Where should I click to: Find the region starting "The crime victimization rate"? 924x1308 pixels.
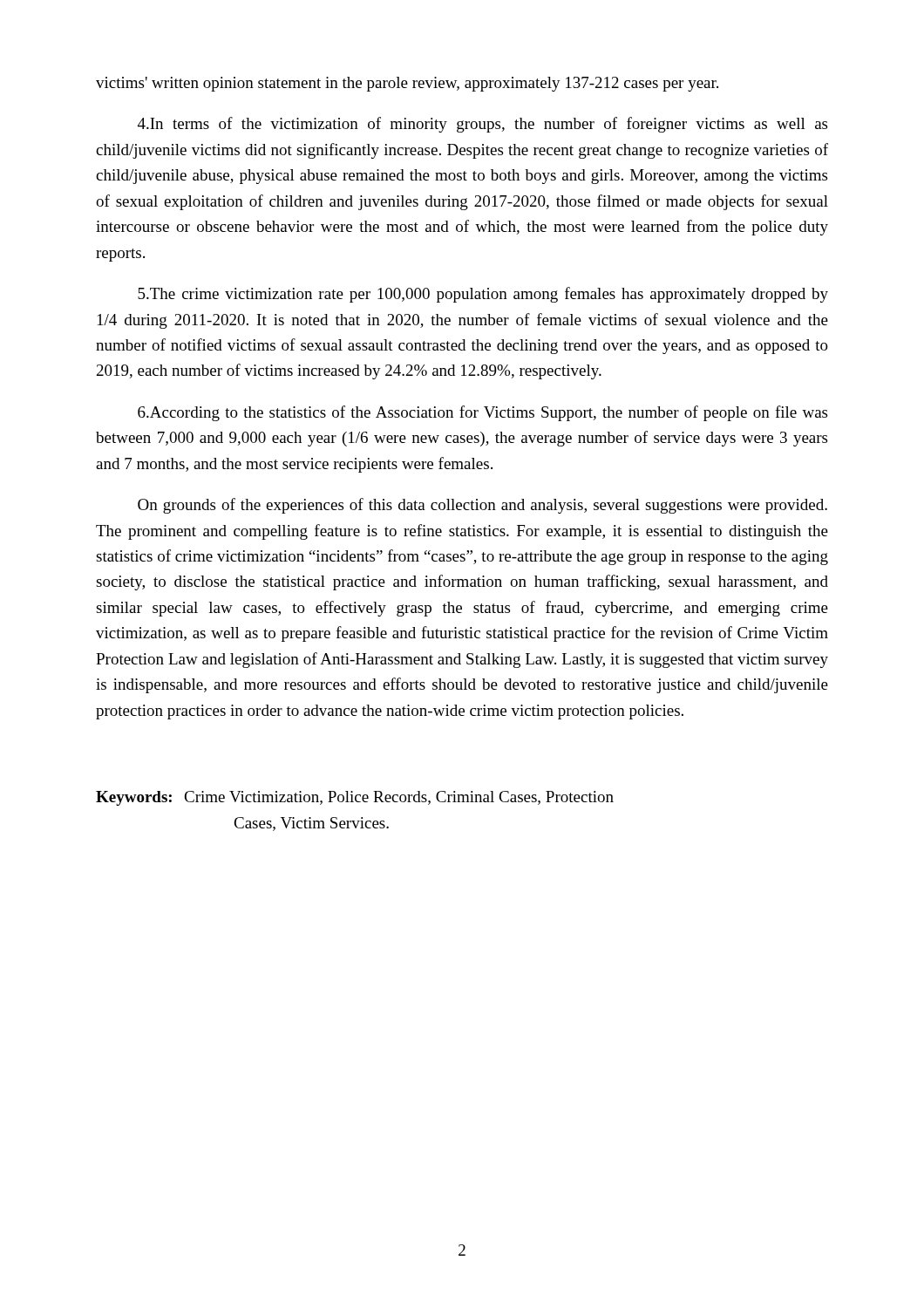coord(462,332)
